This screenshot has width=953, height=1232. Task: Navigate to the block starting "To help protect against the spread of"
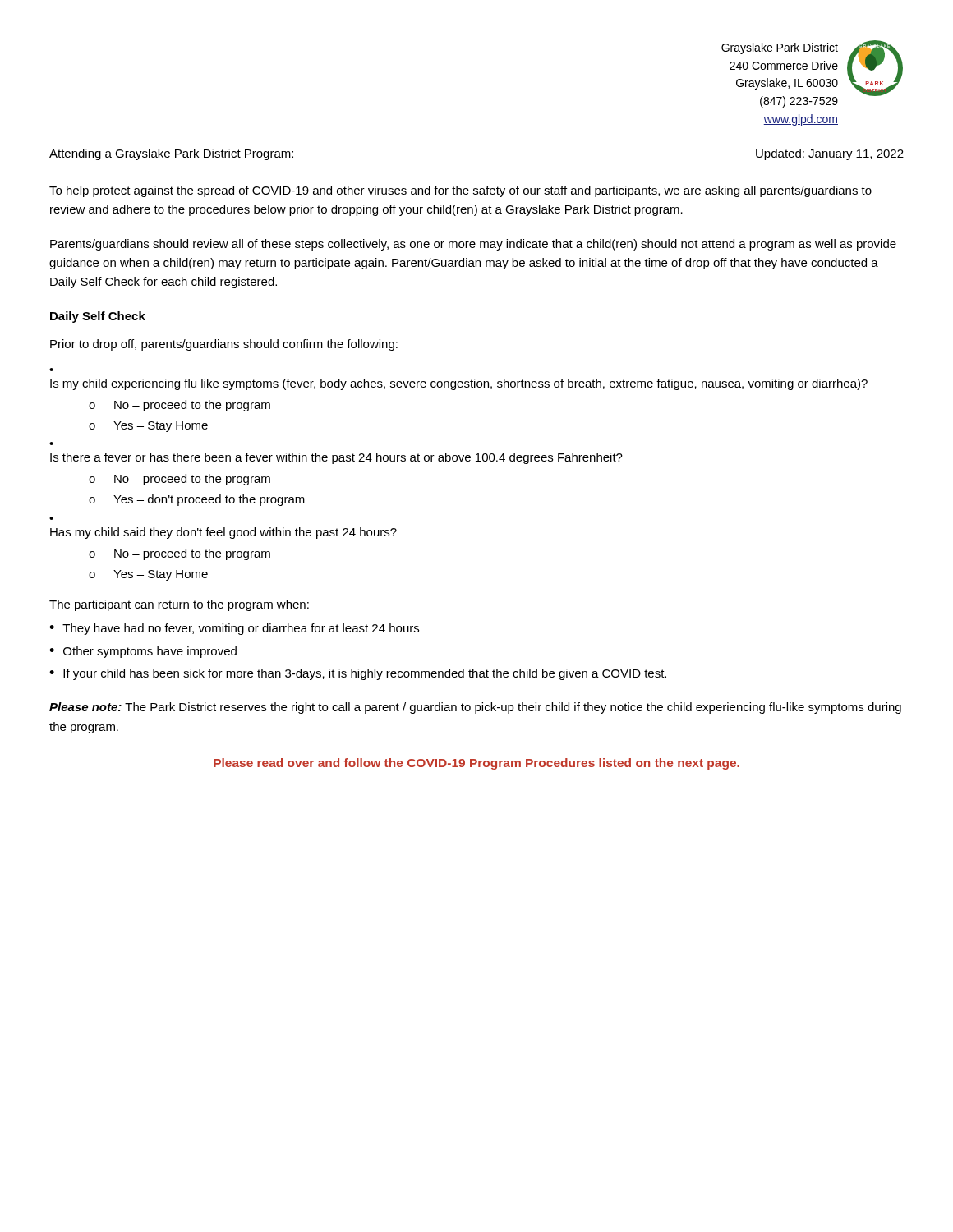[461, 200]
